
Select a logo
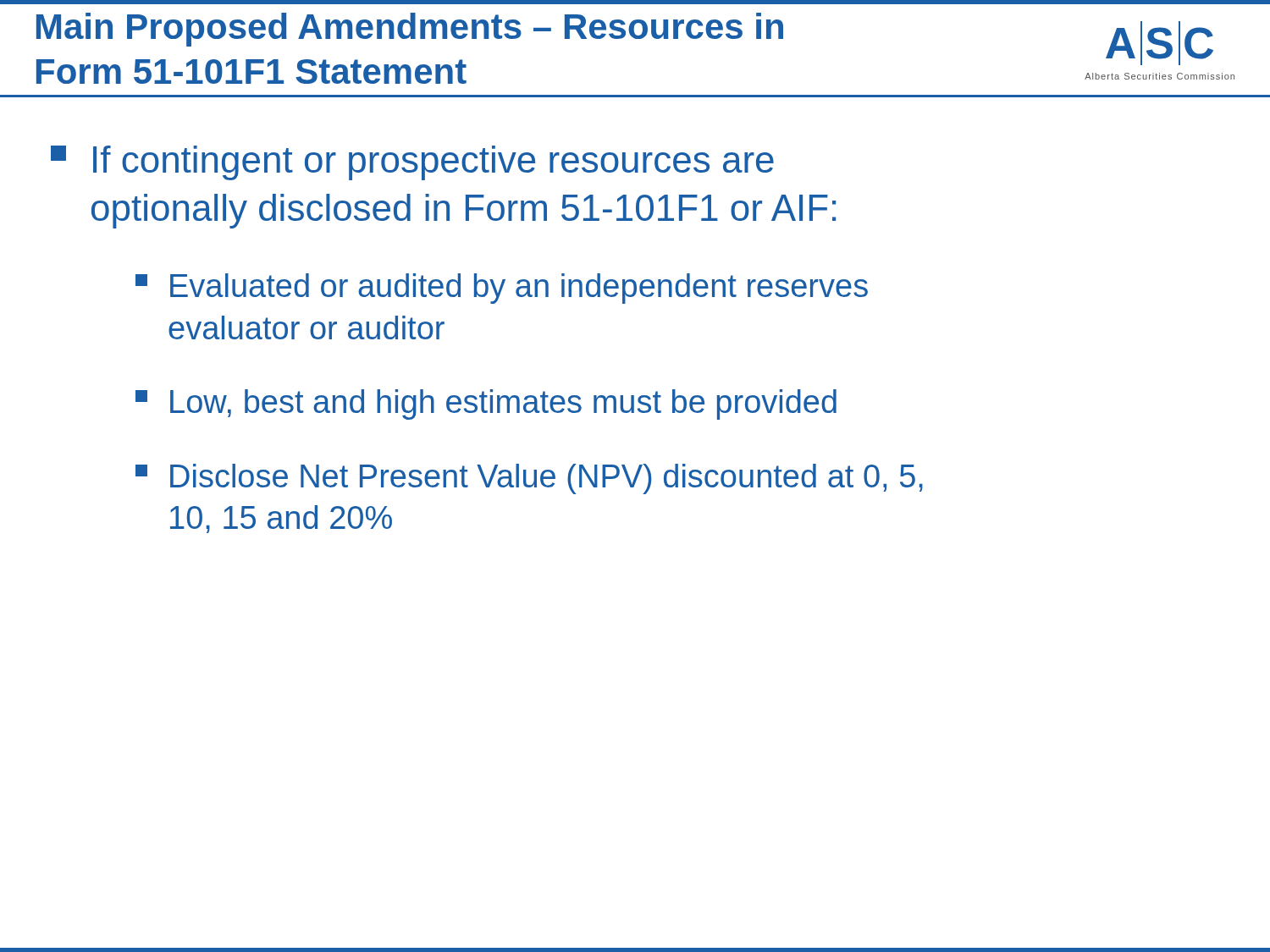pos(1160,50)
